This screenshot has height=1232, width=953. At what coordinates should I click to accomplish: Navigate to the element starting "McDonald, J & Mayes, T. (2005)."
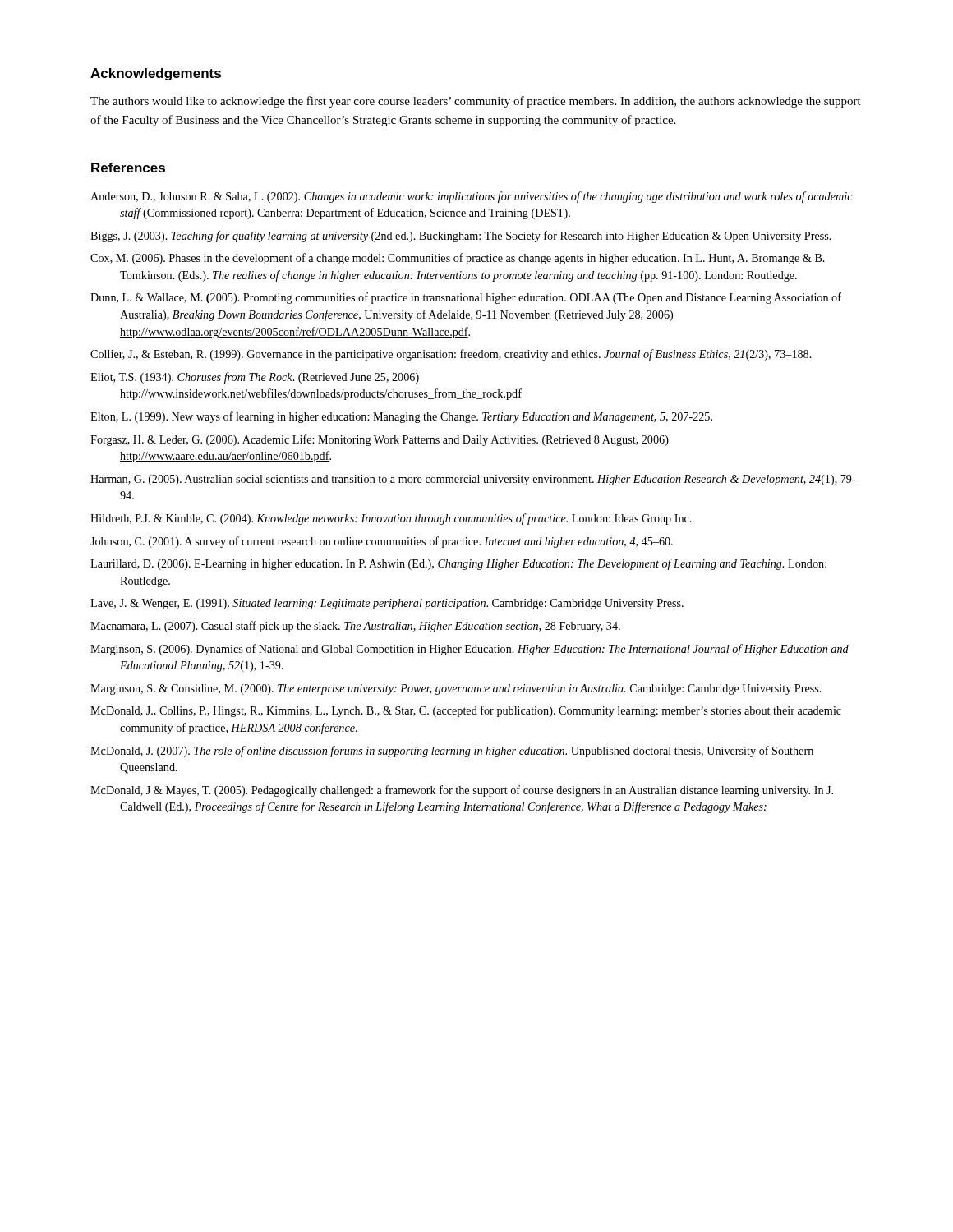462,798
